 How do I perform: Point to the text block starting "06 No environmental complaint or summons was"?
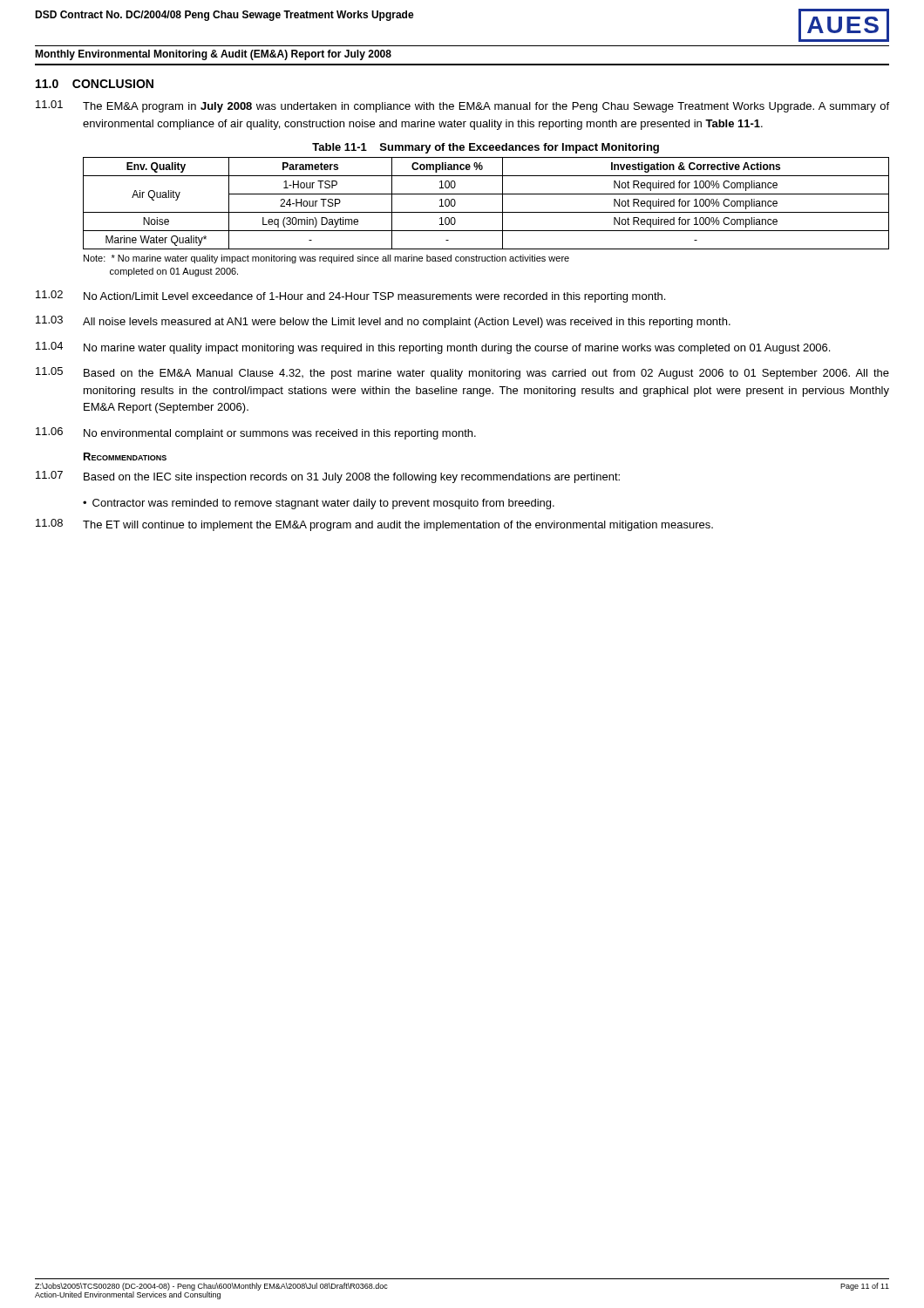(462, 433)
